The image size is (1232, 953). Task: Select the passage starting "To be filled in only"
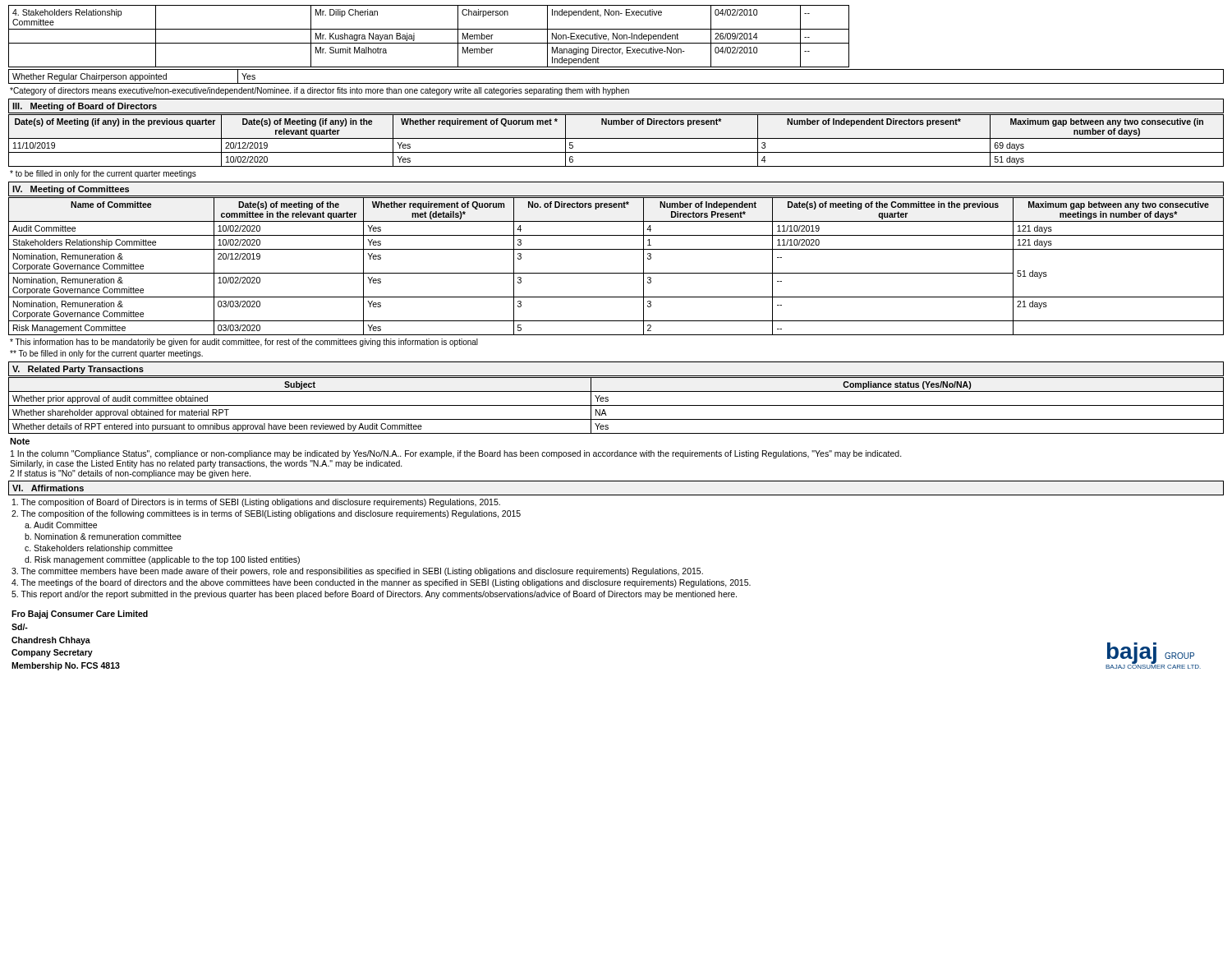107,354
